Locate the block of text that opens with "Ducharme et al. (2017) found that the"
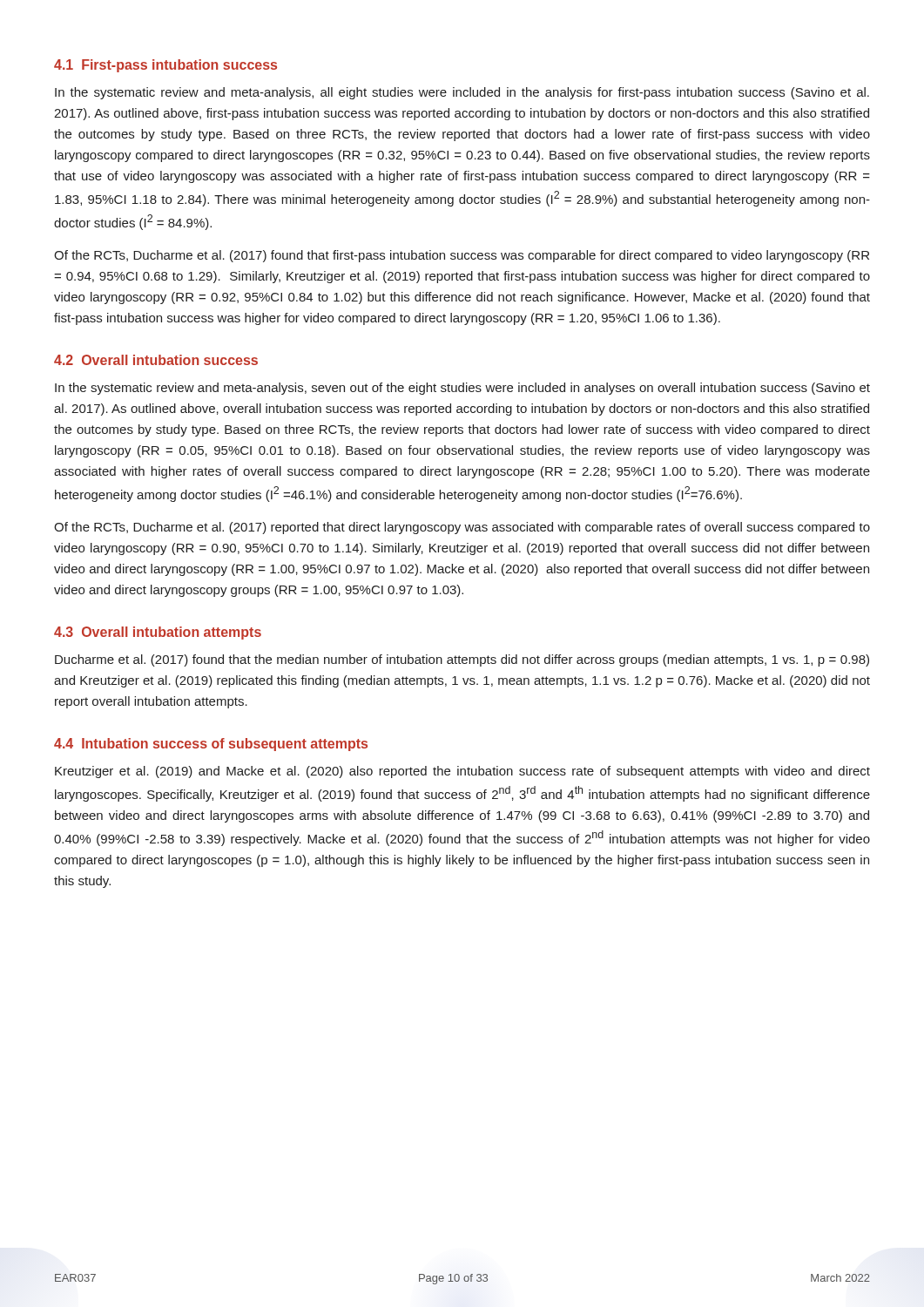Screen dimensions: 1307x924 (462, 681)
